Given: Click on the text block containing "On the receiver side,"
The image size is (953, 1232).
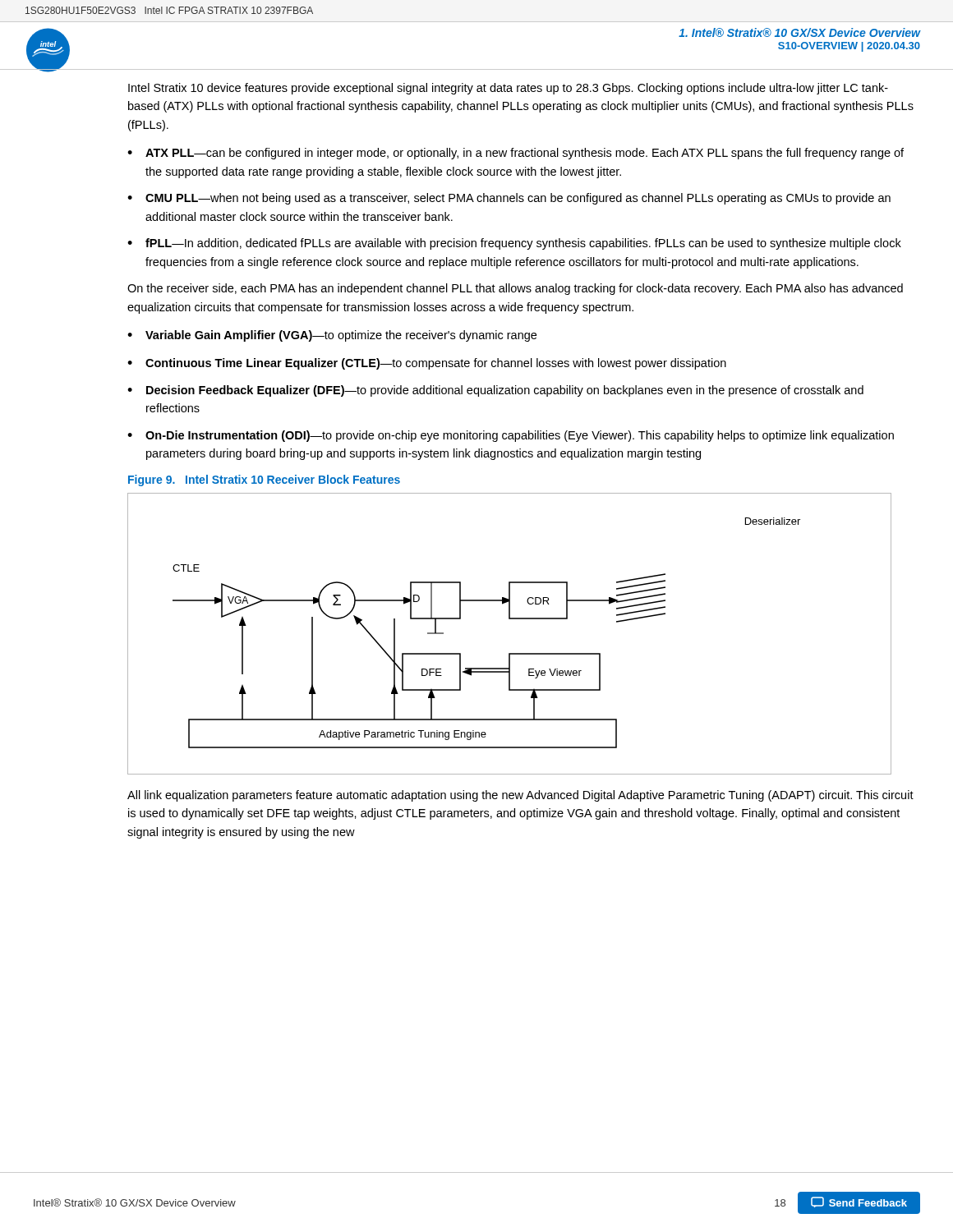Looking at the screenshot, I should click(515, 298).
